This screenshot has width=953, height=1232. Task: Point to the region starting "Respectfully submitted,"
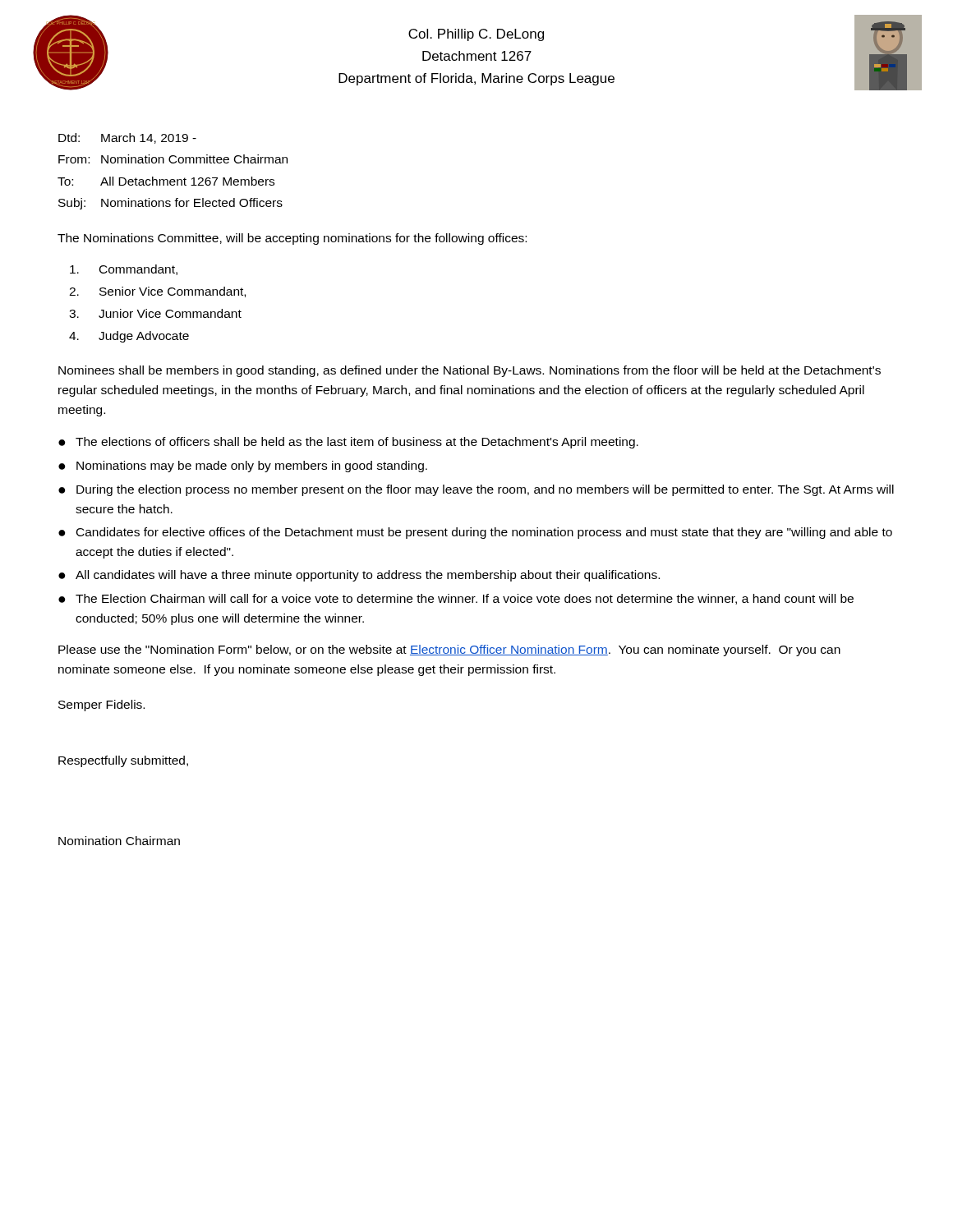[x=123, y=760]
